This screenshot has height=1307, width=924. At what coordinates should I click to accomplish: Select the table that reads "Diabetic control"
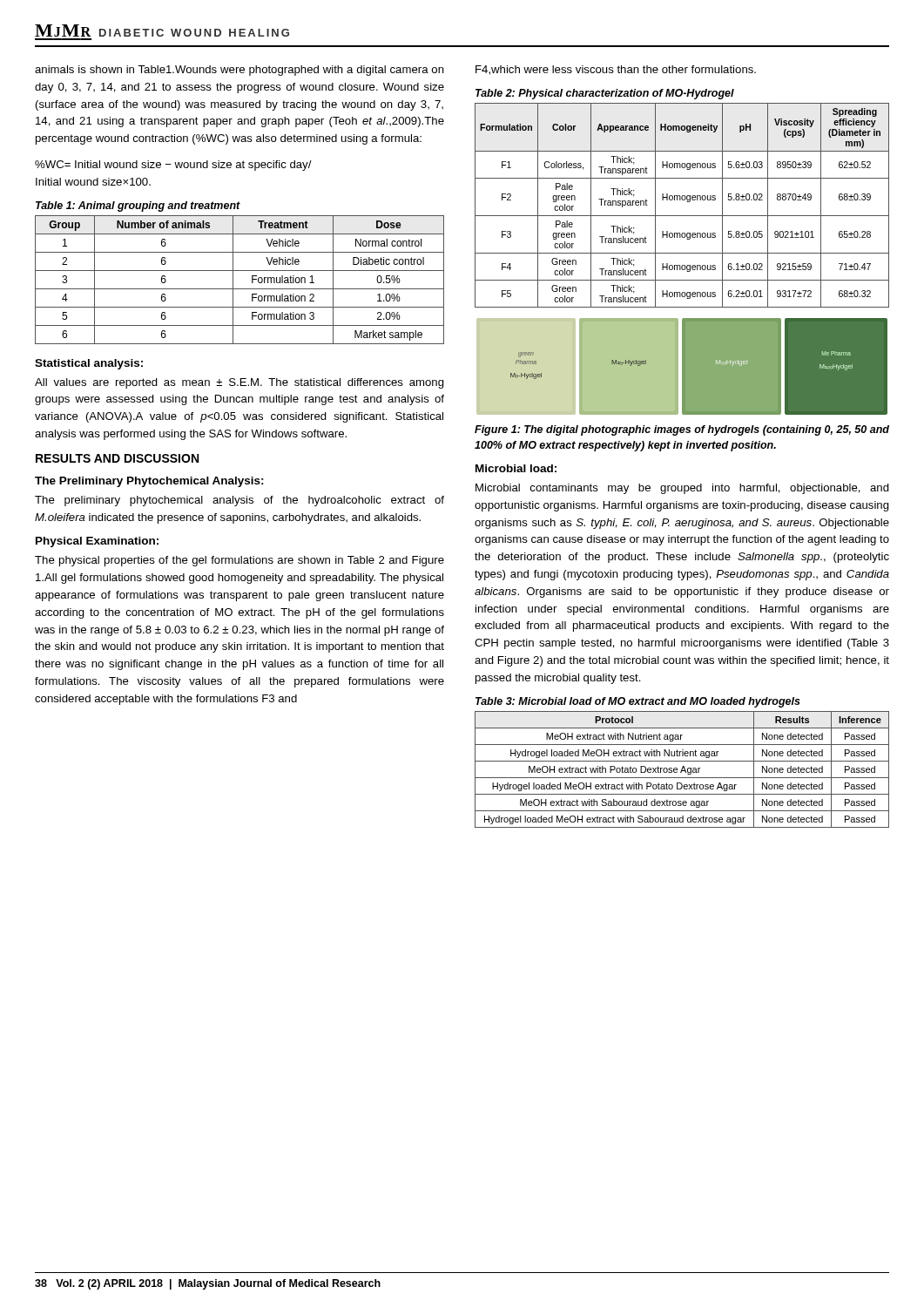click(x=240, y=279)
